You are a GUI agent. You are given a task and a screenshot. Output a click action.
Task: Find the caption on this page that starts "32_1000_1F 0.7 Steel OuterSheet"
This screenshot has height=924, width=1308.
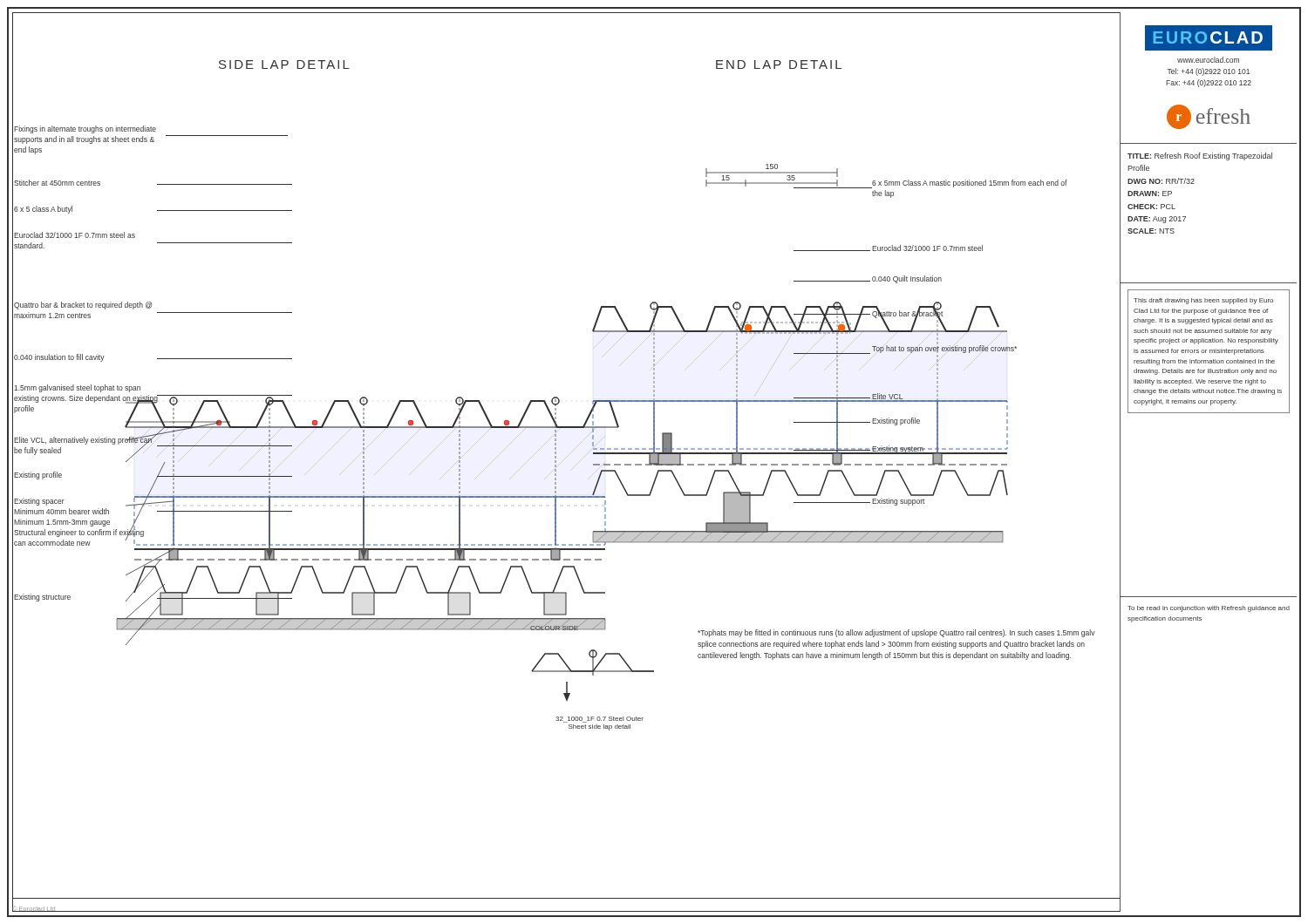(x=600, y=723)
